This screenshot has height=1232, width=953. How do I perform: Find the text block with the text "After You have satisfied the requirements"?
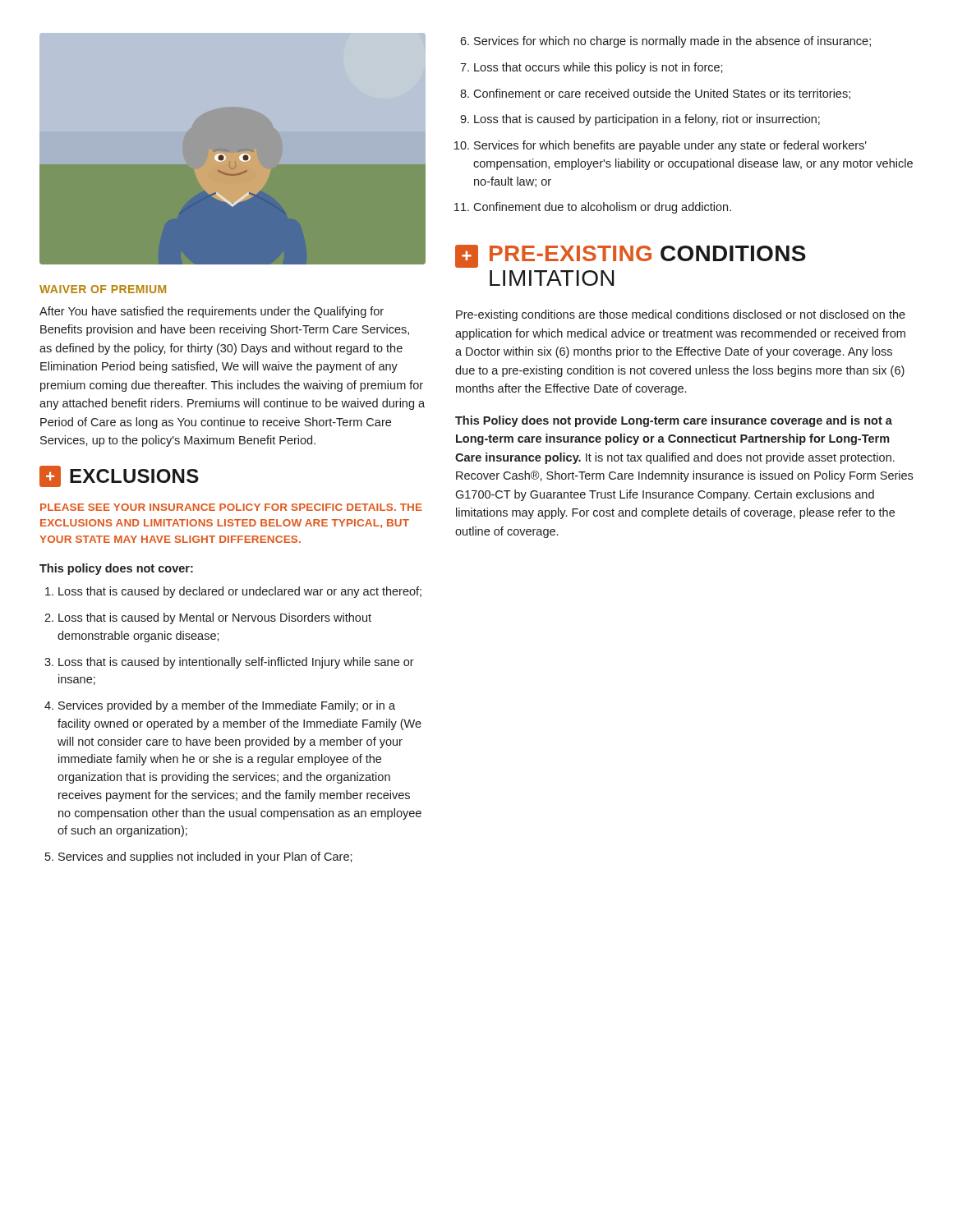pos(232,376)
